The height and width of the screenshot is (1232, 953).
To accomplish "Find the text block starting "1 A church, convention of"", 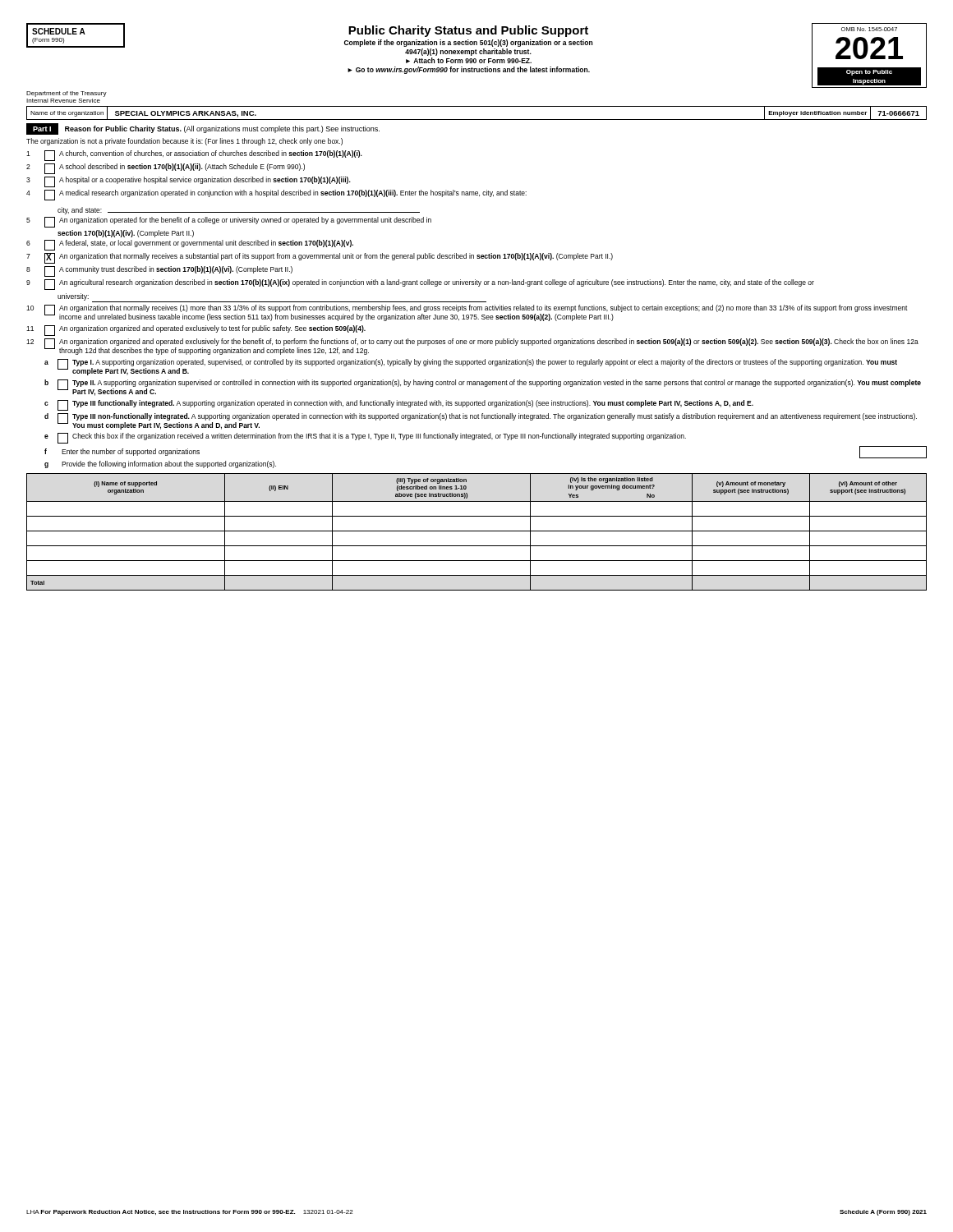I will 194,156.
